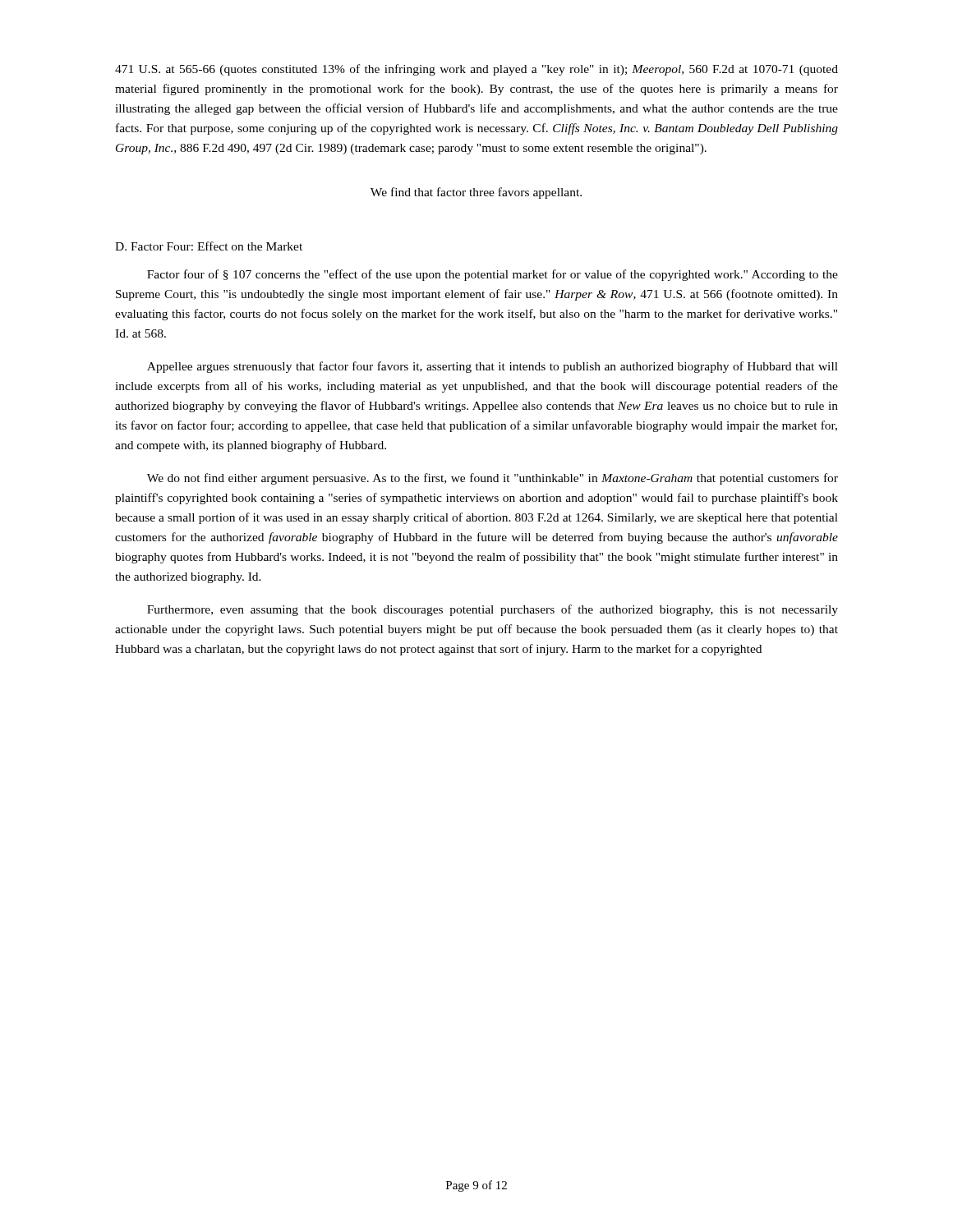Select the section header containing "D. Factor Four: Effect"

pos(209,246)
